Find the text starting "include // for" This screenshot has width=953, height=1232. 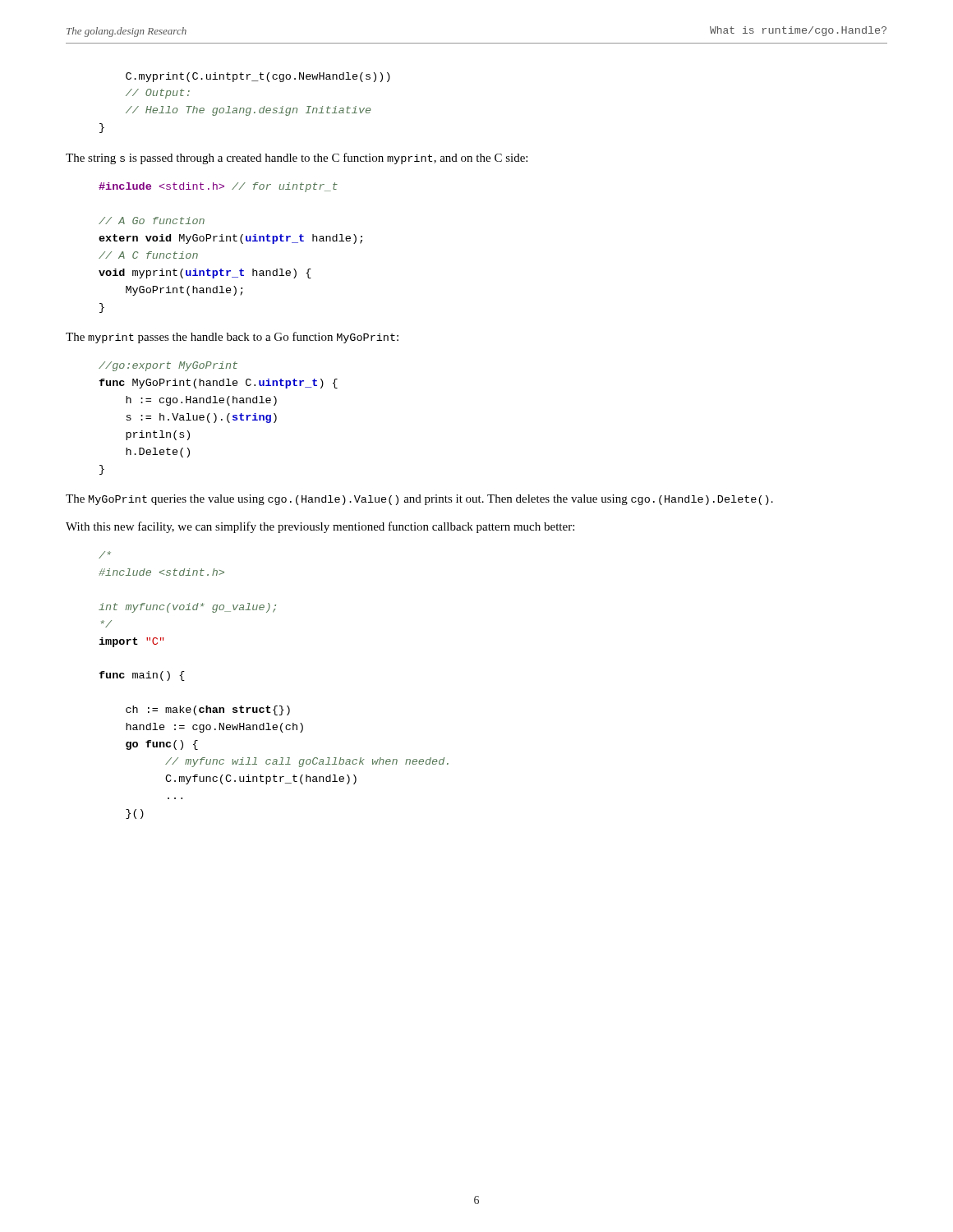[218, 187]
